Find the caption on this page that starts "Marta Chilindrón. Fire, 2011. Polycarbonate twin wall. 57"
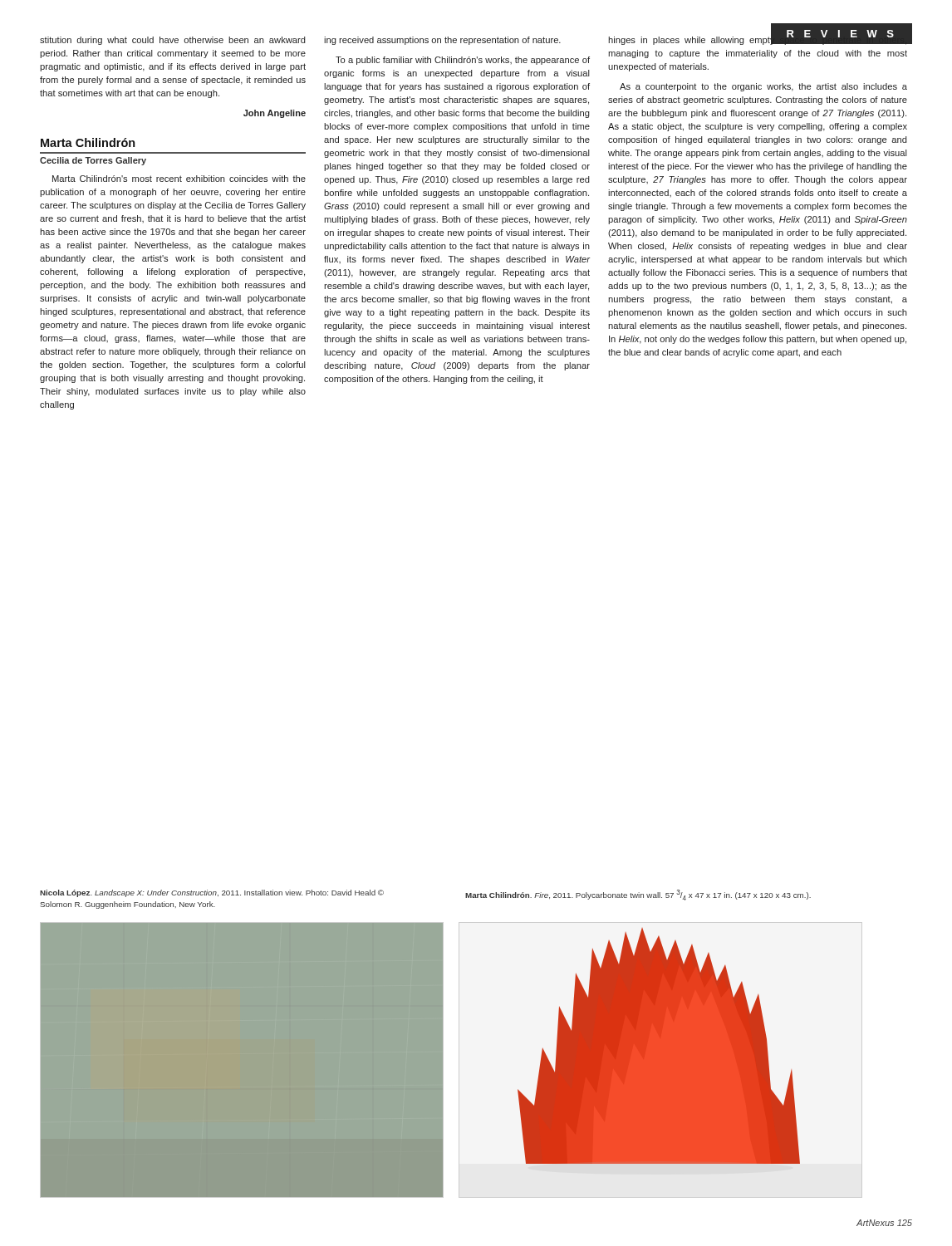 pos(638,896)
